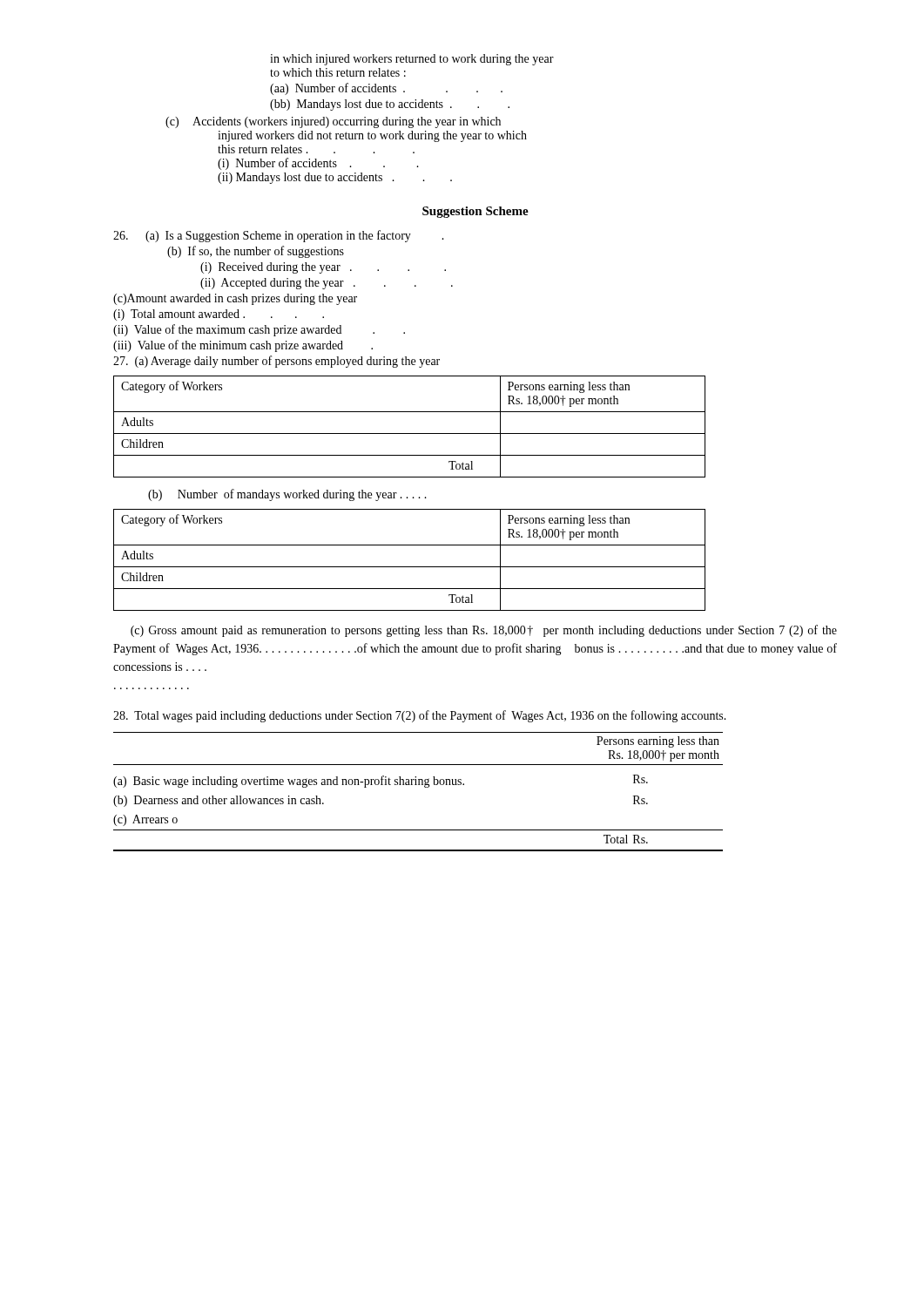924x1307 pixels.
Task: Locate the list item that says "(ii) Value of the maximum cash prize"
Action: coord(260,330)
